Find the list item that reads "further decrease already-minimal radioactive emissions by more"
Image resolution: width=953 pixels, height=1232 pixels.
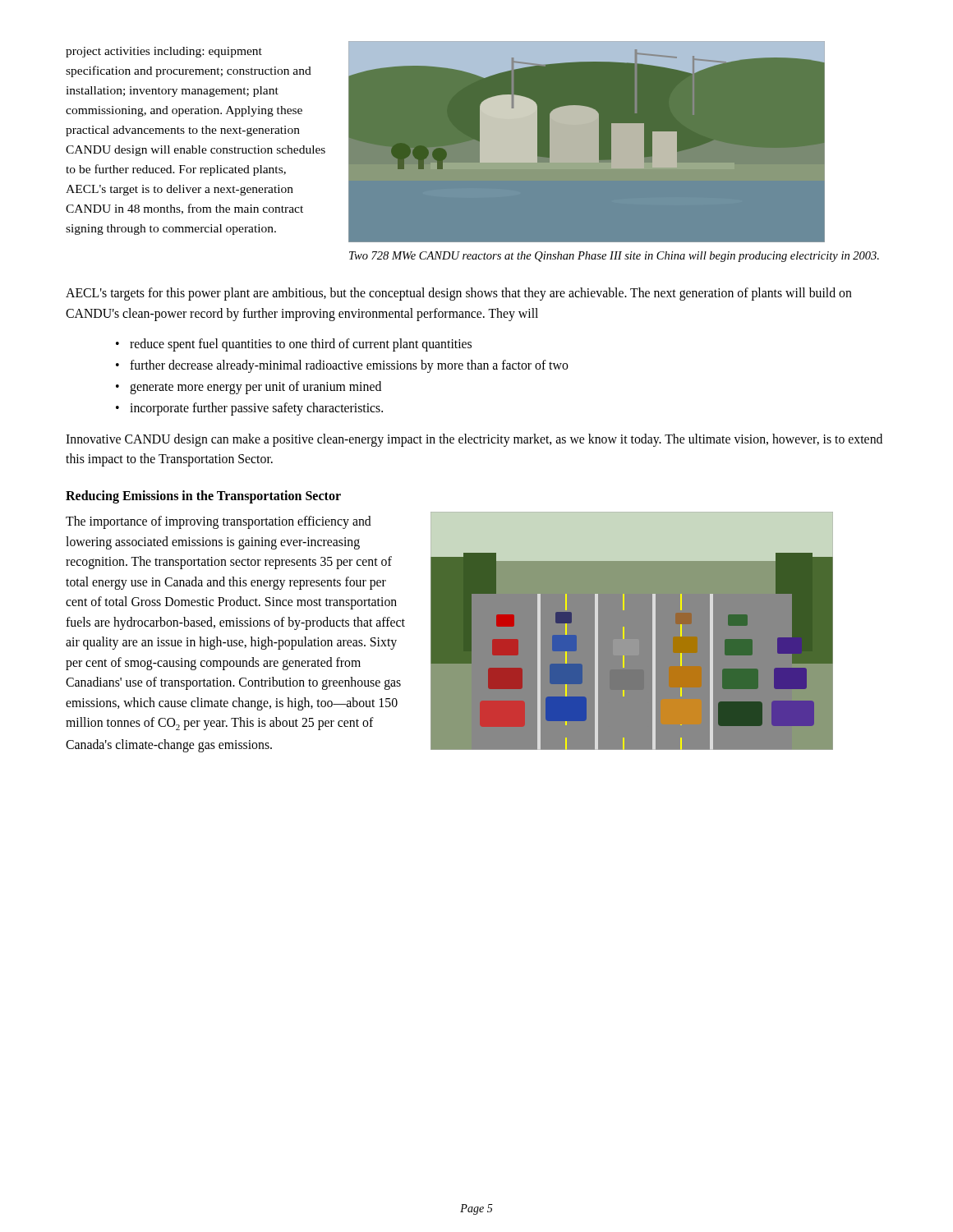click(x=349, y=365)
